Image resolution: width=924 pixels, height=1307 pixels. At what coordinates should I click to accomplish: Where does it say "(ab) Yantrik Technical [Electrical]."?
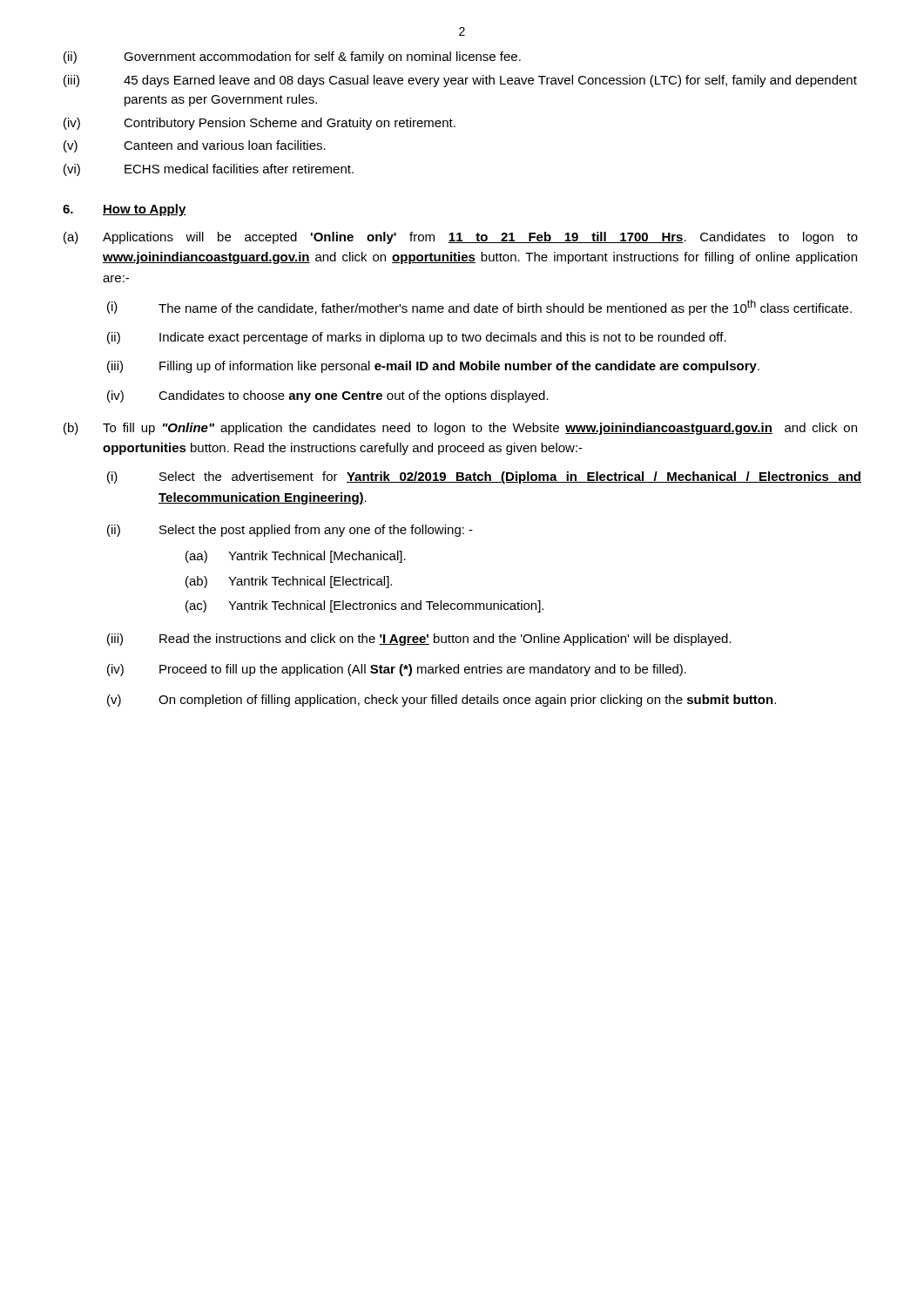coord(289,582)
